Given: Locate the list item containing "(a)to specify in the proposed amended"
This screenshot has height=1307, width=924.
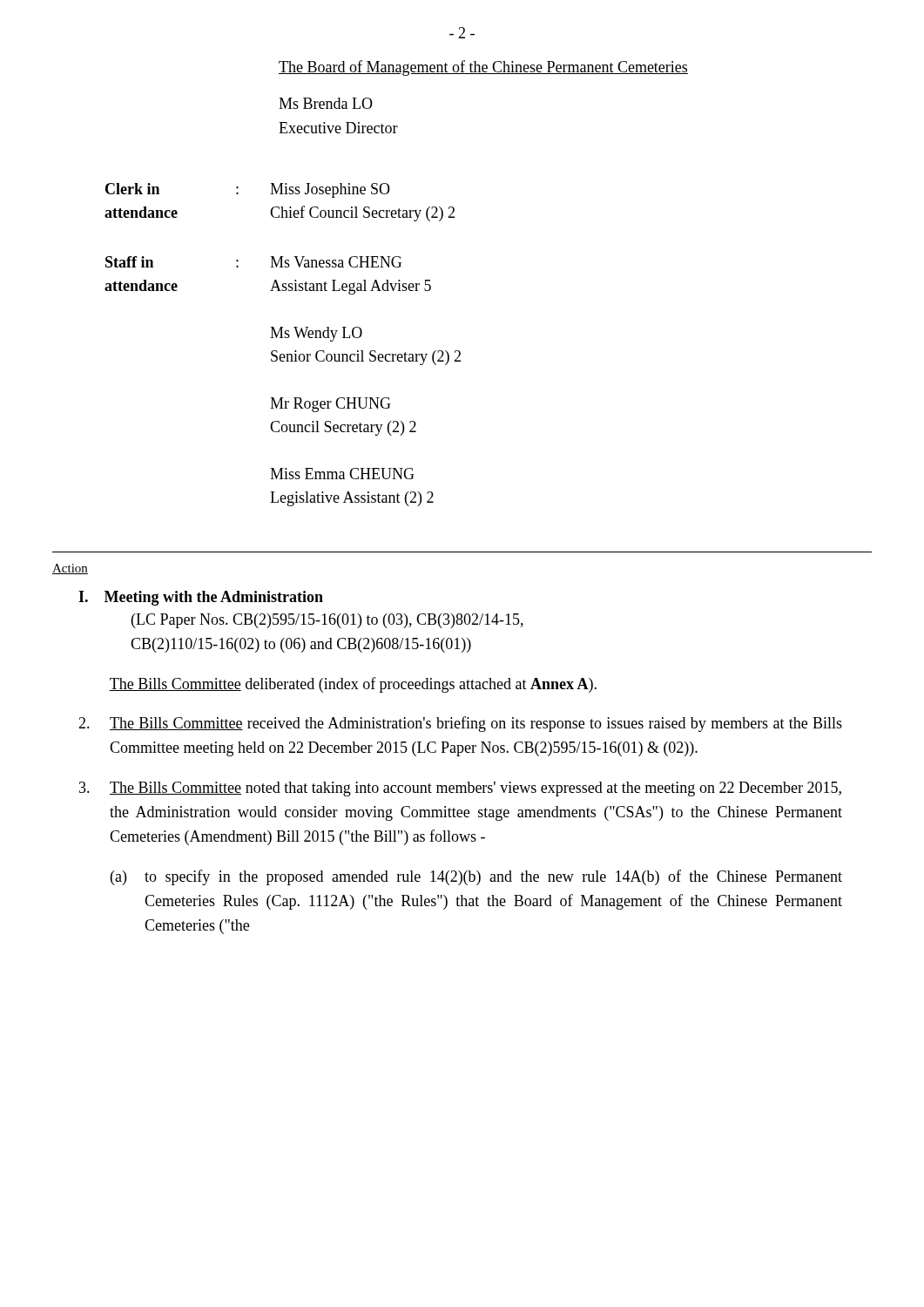Looking at the screenshot, I should click(x=476, y=902).
